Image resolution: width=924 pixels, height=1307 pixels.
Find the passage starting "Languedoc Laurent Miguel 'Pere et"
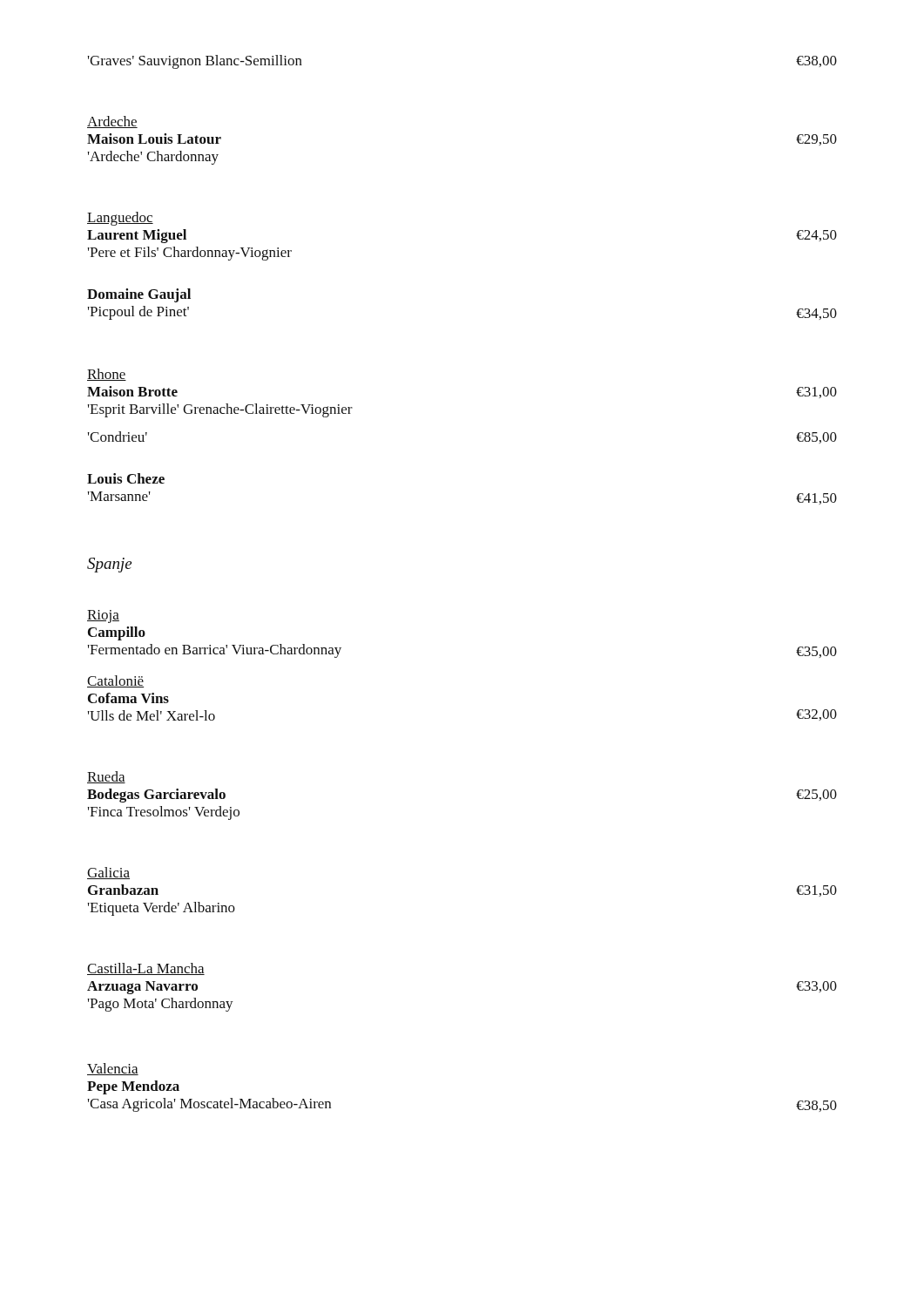point(120,219)
